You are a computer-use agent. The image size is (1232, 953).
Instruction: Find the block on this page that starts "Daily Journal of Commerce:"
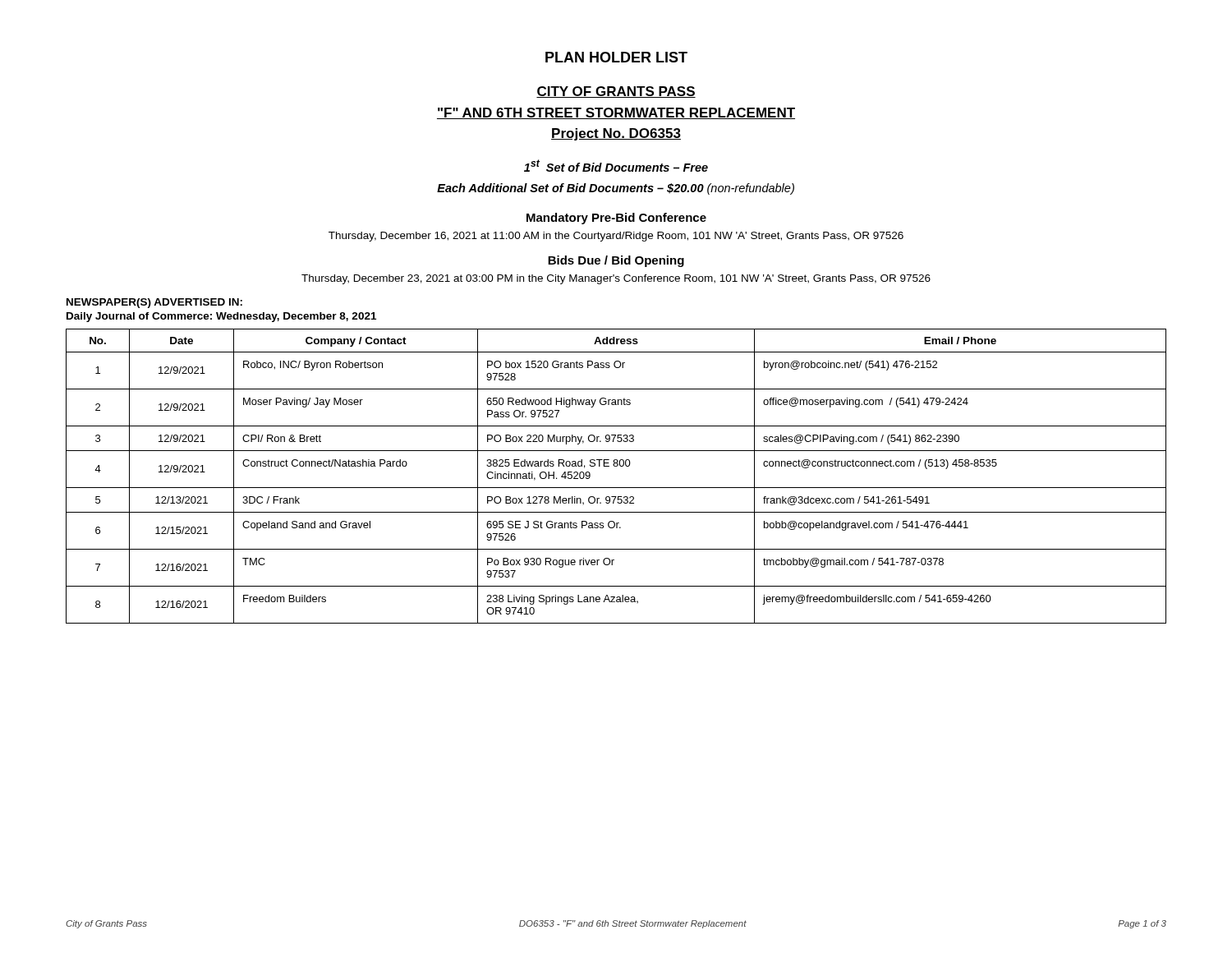click(221, 316)
